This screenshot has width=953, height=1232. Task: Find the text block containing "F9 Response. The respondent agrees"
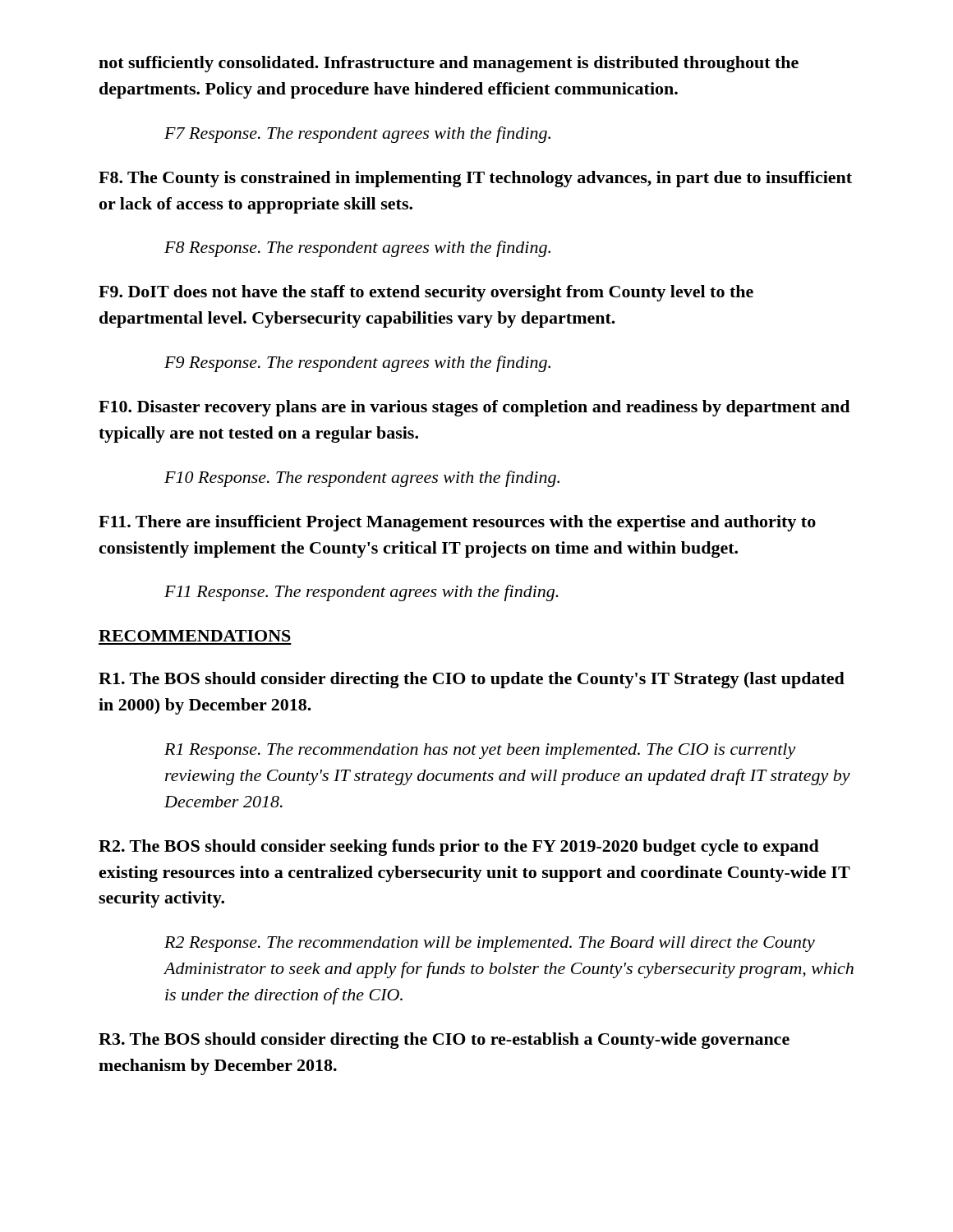(x=358, y=362)
